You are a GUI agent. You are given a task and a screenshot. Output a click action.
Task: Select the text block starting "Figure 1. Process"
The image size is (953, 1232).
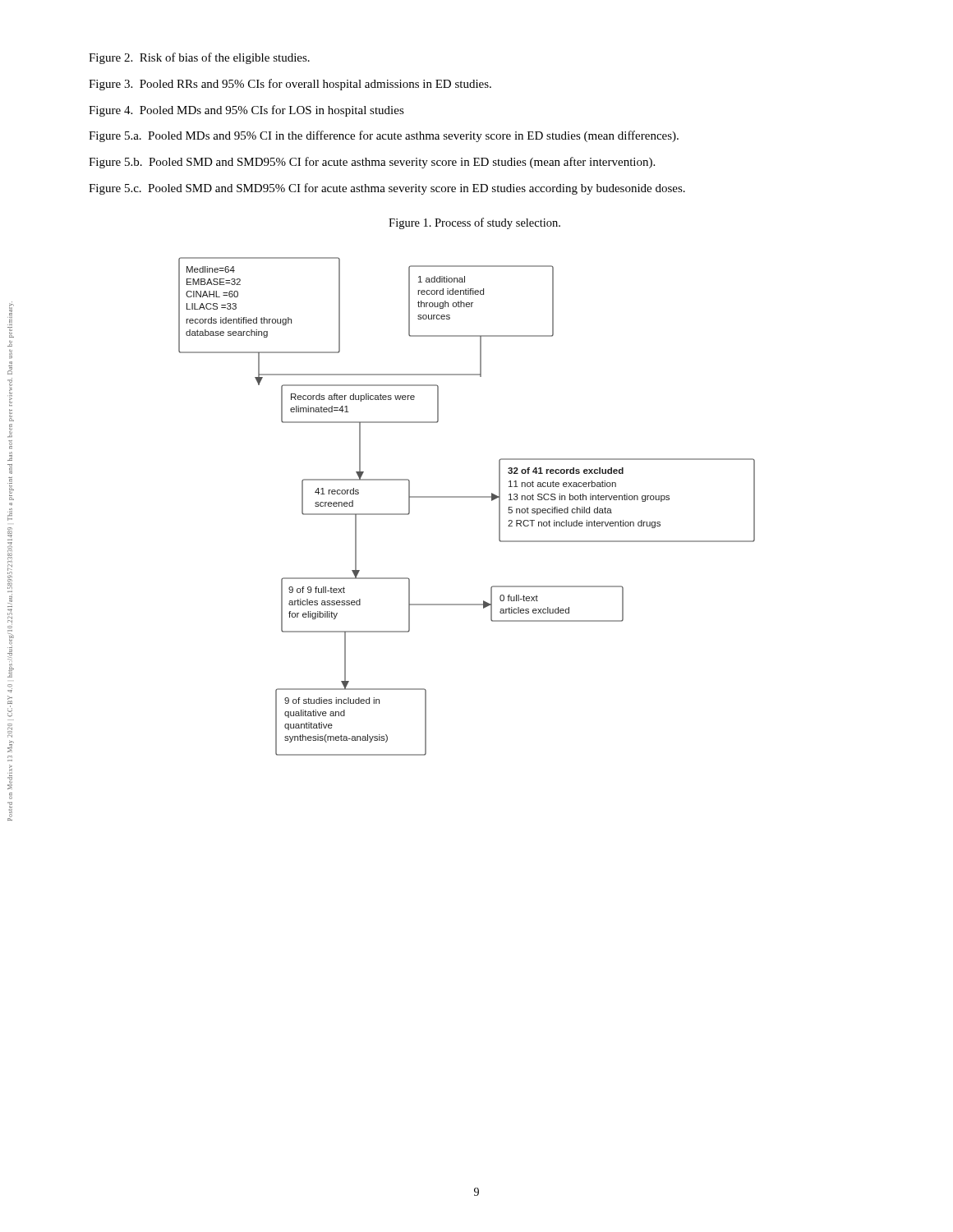coord(475,222)
